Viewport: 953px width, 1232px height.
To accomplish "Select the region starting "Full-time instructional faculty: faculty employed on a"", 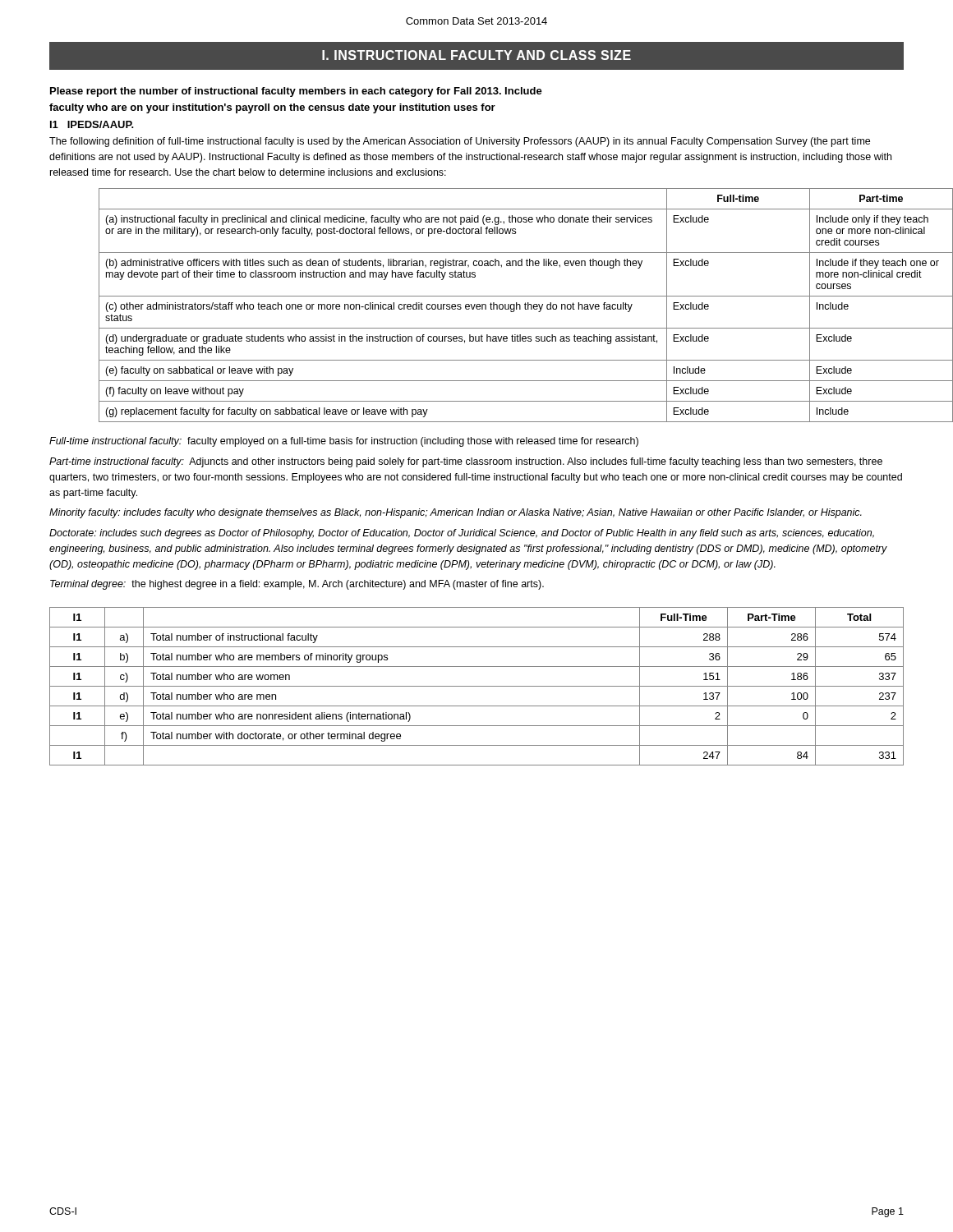I will [x=476, y=513].
